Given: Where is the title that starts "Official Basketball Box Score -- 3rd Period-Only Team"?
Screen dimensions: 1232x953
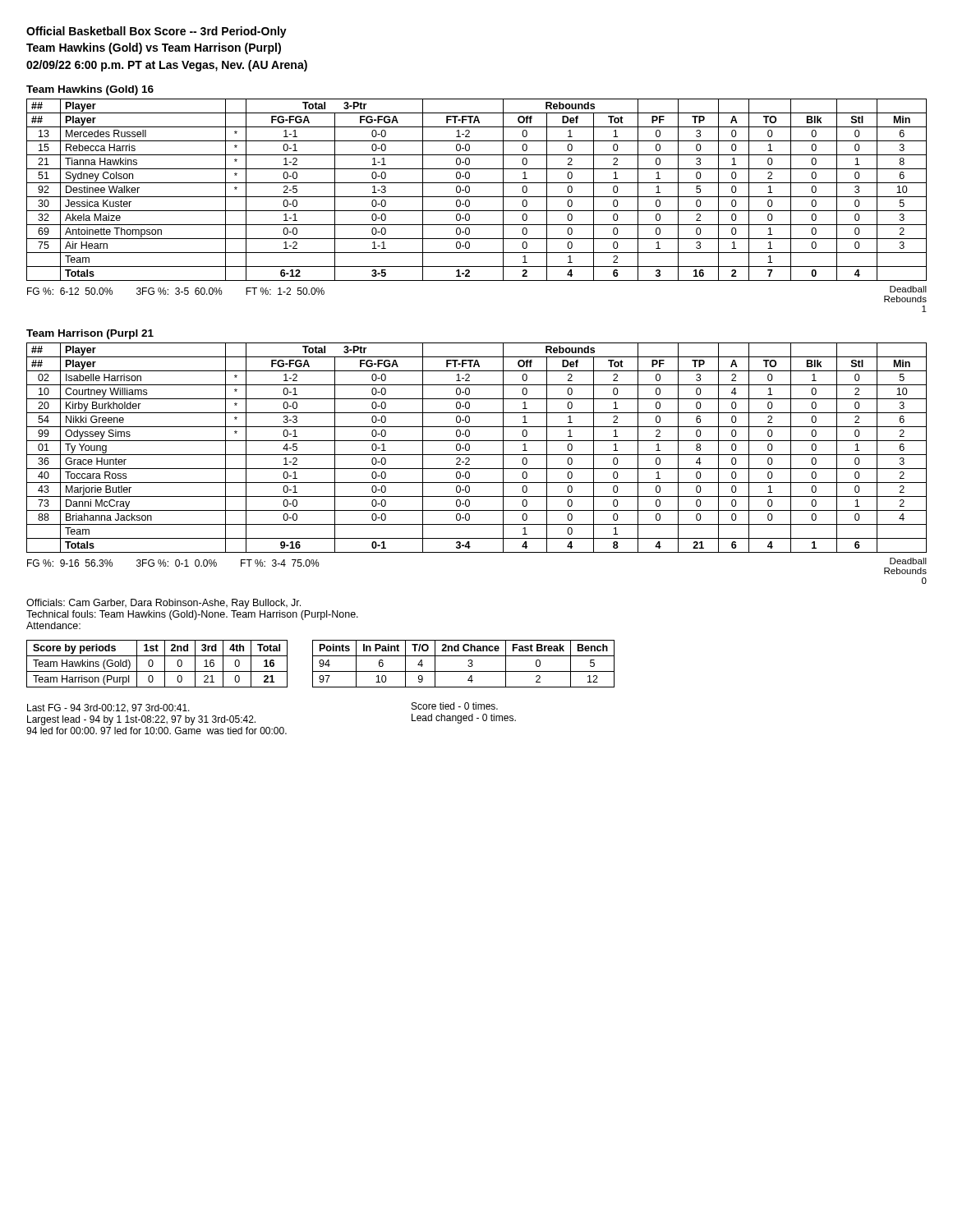Looking at the screenshot, I should coord(167,48).
